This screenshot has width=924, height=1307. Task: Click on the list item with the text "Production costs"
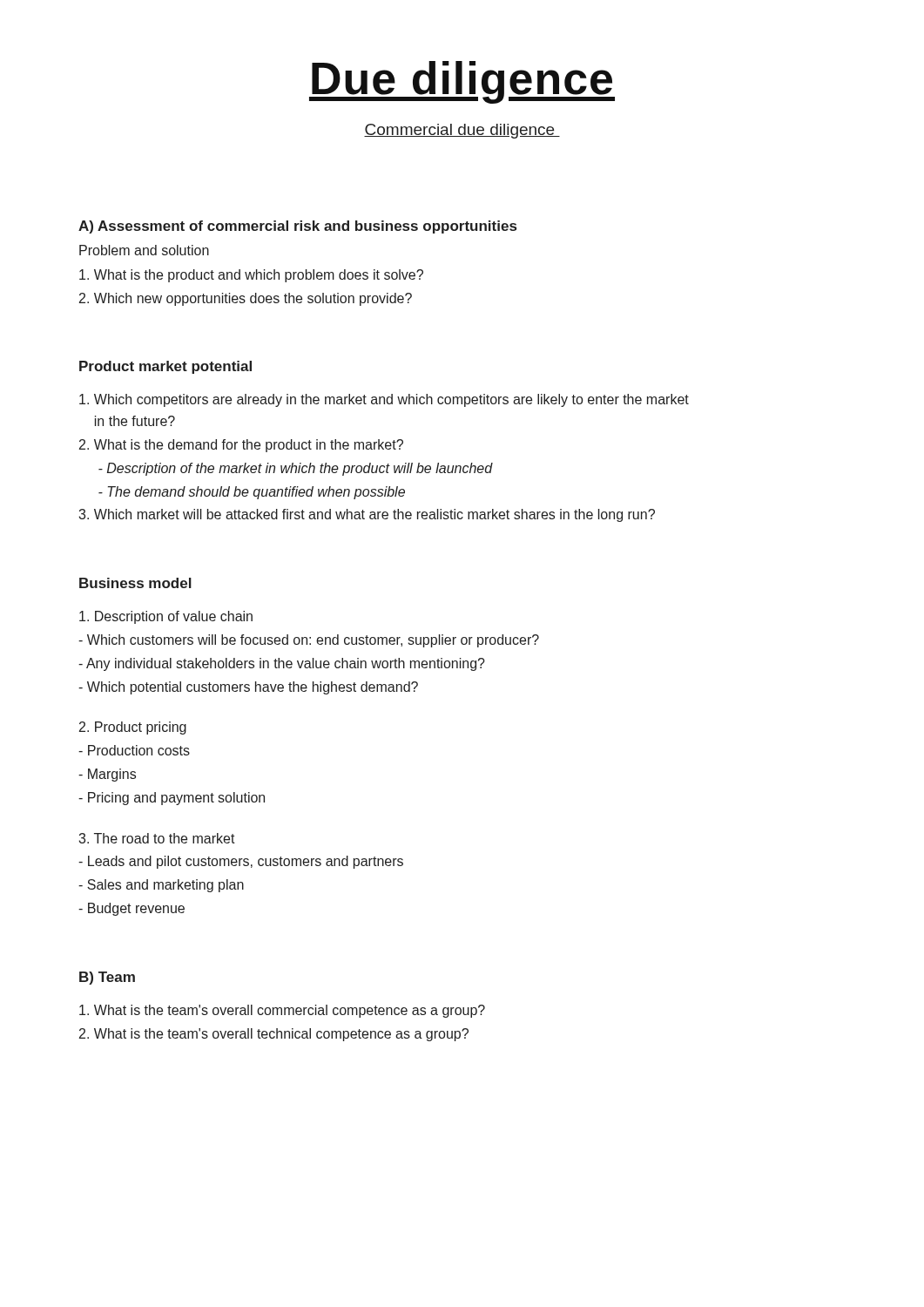pos(134,751)
